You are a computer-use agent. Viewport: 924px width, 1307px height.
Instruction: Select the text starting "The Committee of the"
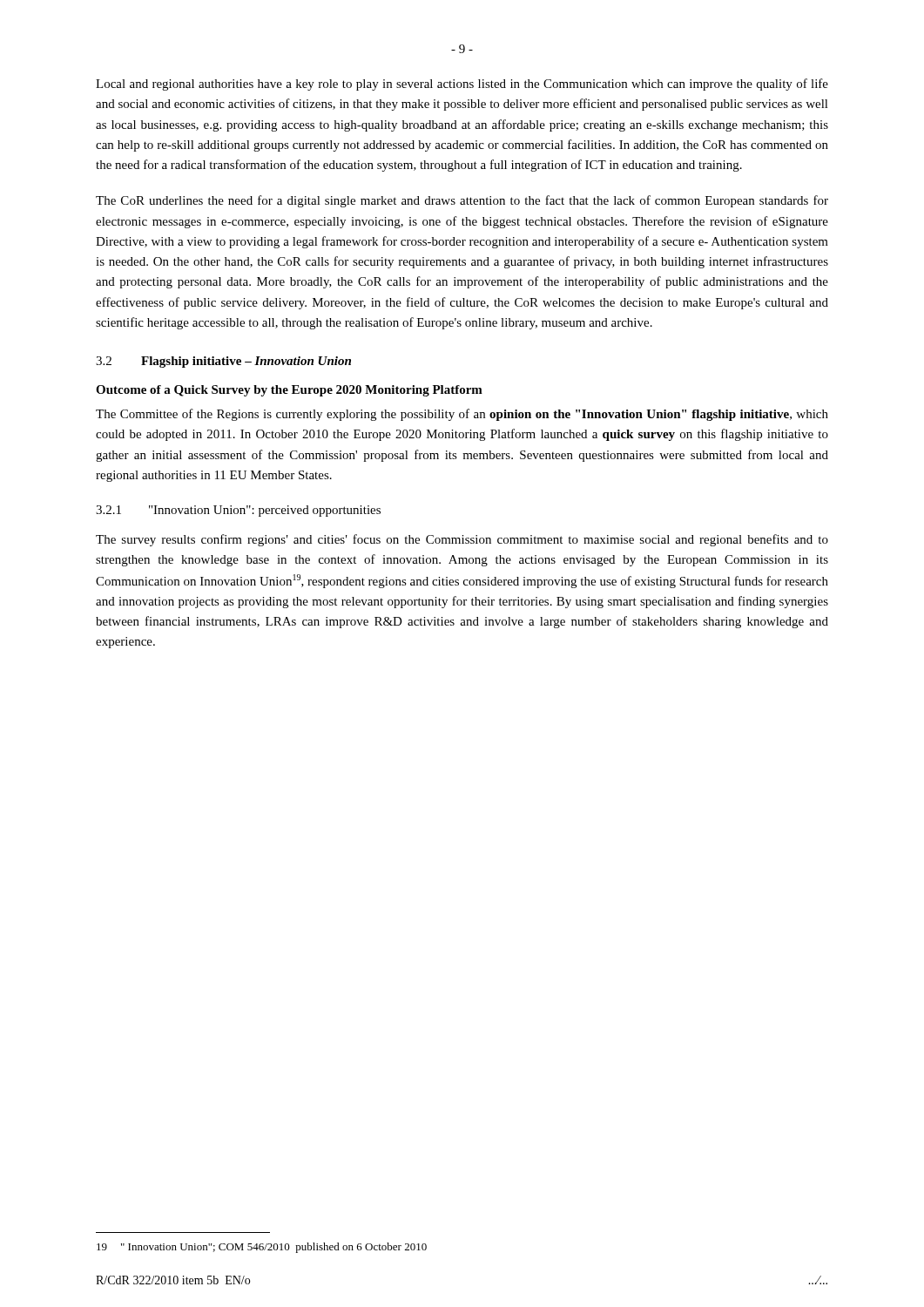pos(462,445)
